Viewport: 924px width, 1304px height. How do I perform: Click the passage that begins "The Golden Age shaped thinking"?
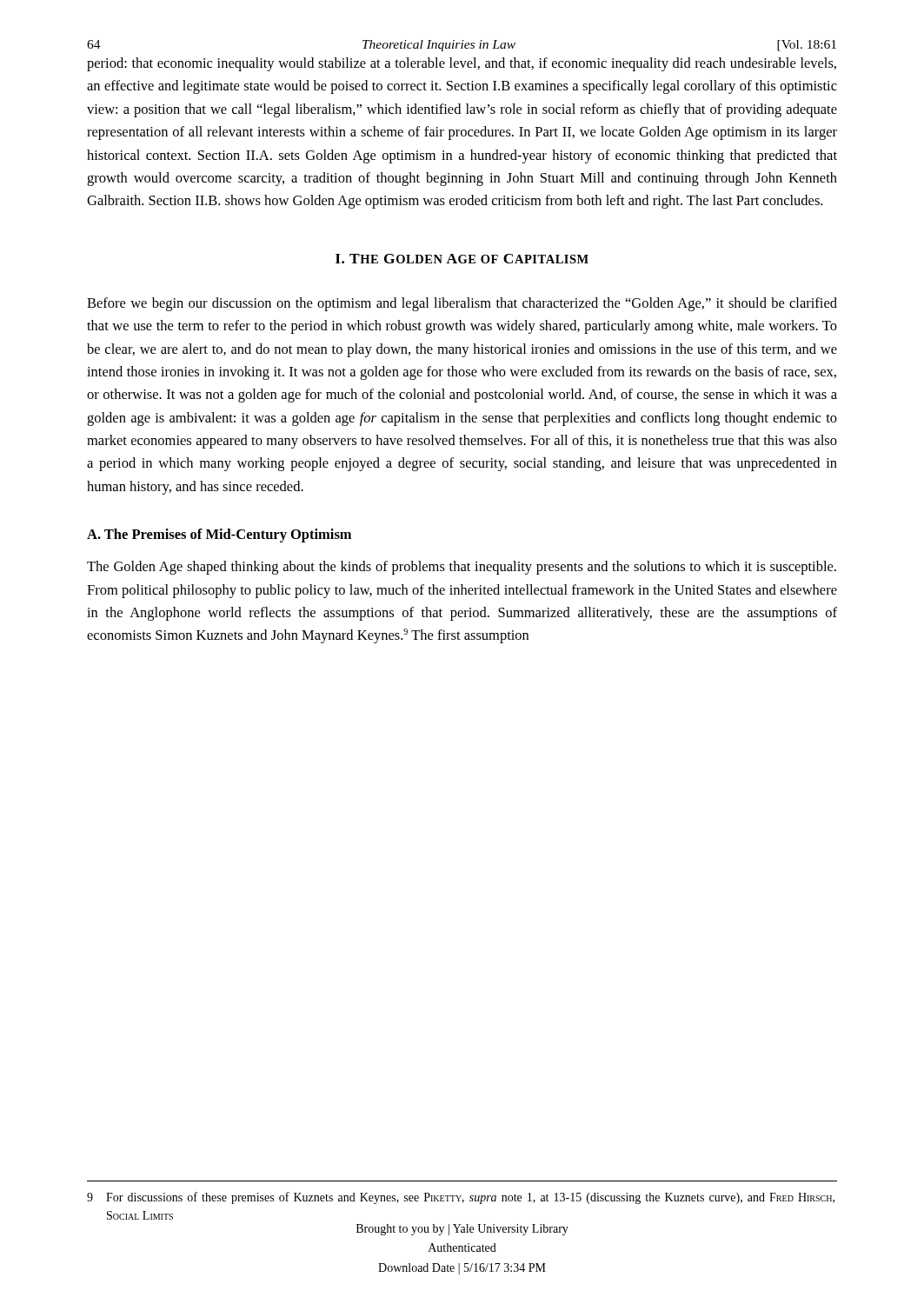[x=462, y=601]
